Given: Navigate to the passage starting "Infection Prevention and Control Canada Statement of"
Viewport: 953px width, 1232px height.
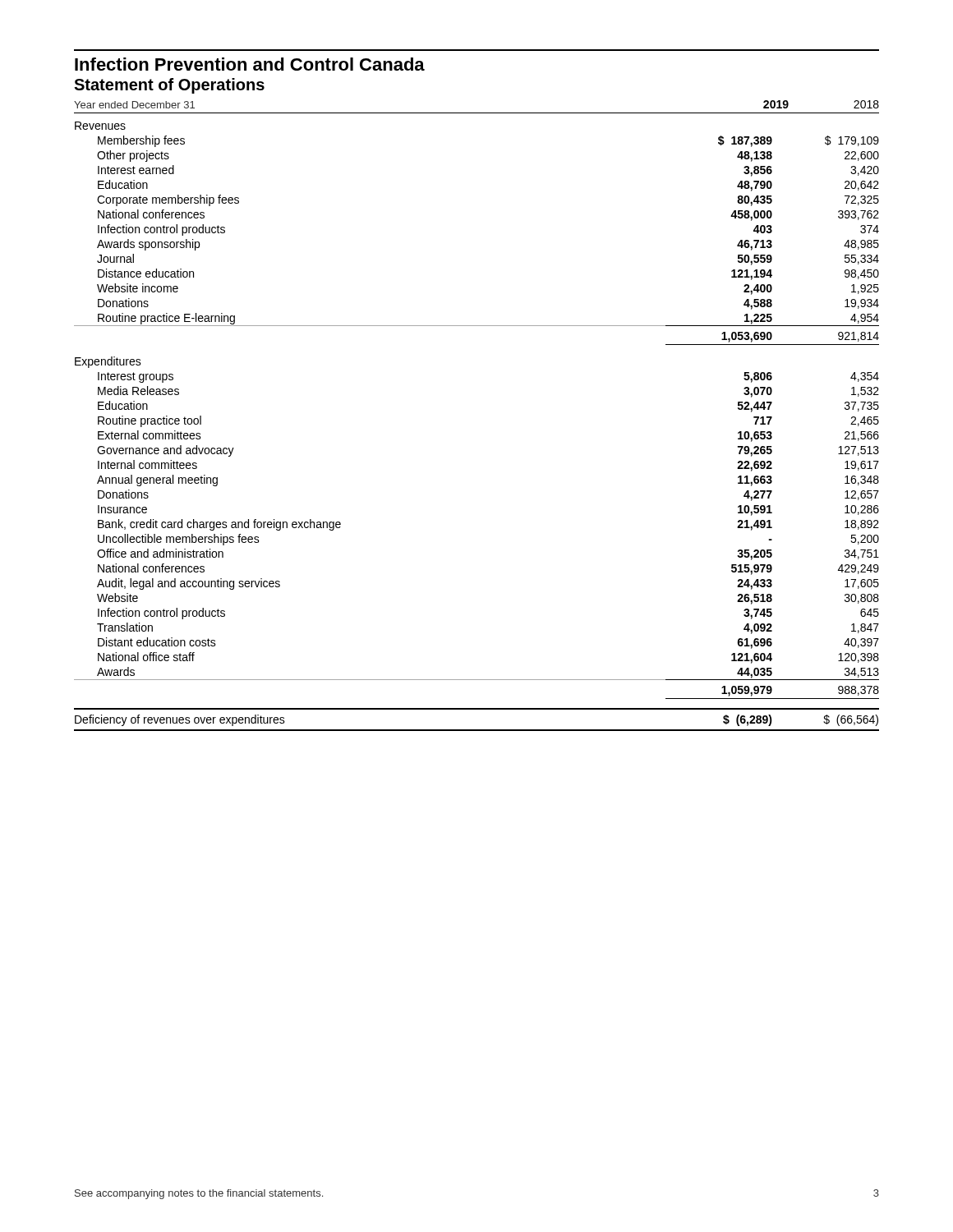Looking at the screenshot, I should click(x=250, y=64).
